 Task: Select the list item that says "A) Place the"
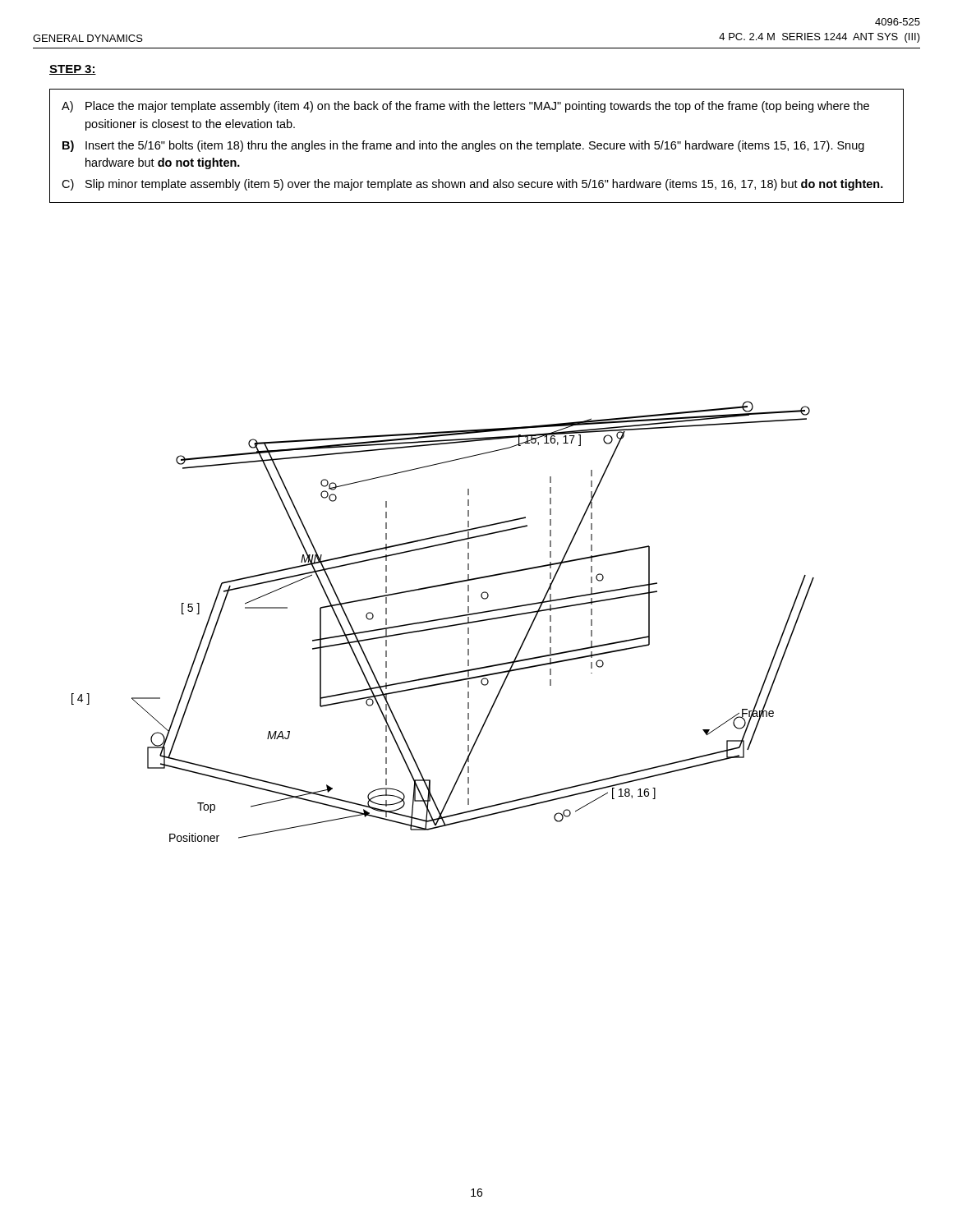(x=476, y=116)
